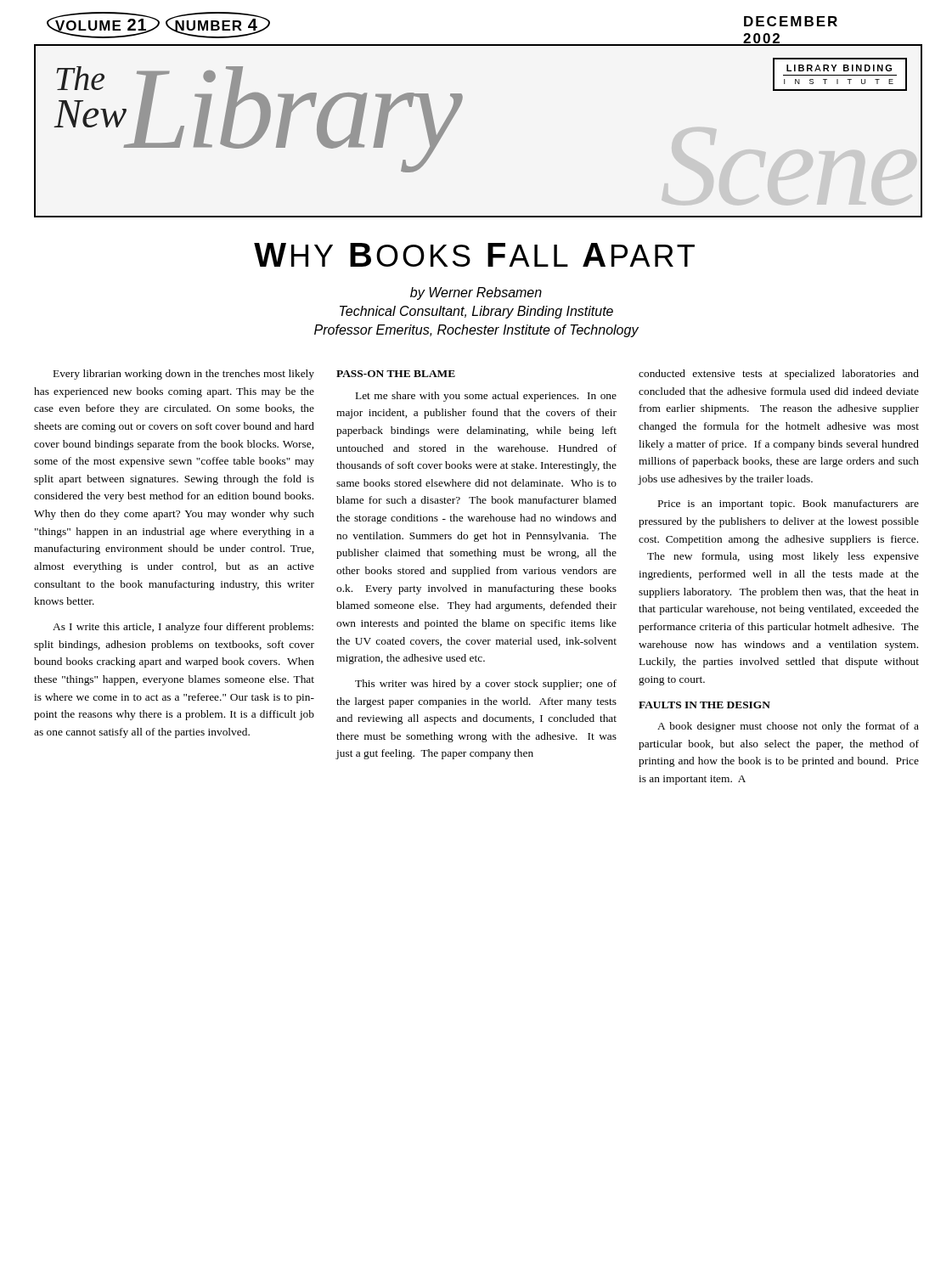This screenshot has height=1274, width=952.
Task: Navigate to the region starting "FAULTS IN THE DESIGN"
Action: coord(704,704)
